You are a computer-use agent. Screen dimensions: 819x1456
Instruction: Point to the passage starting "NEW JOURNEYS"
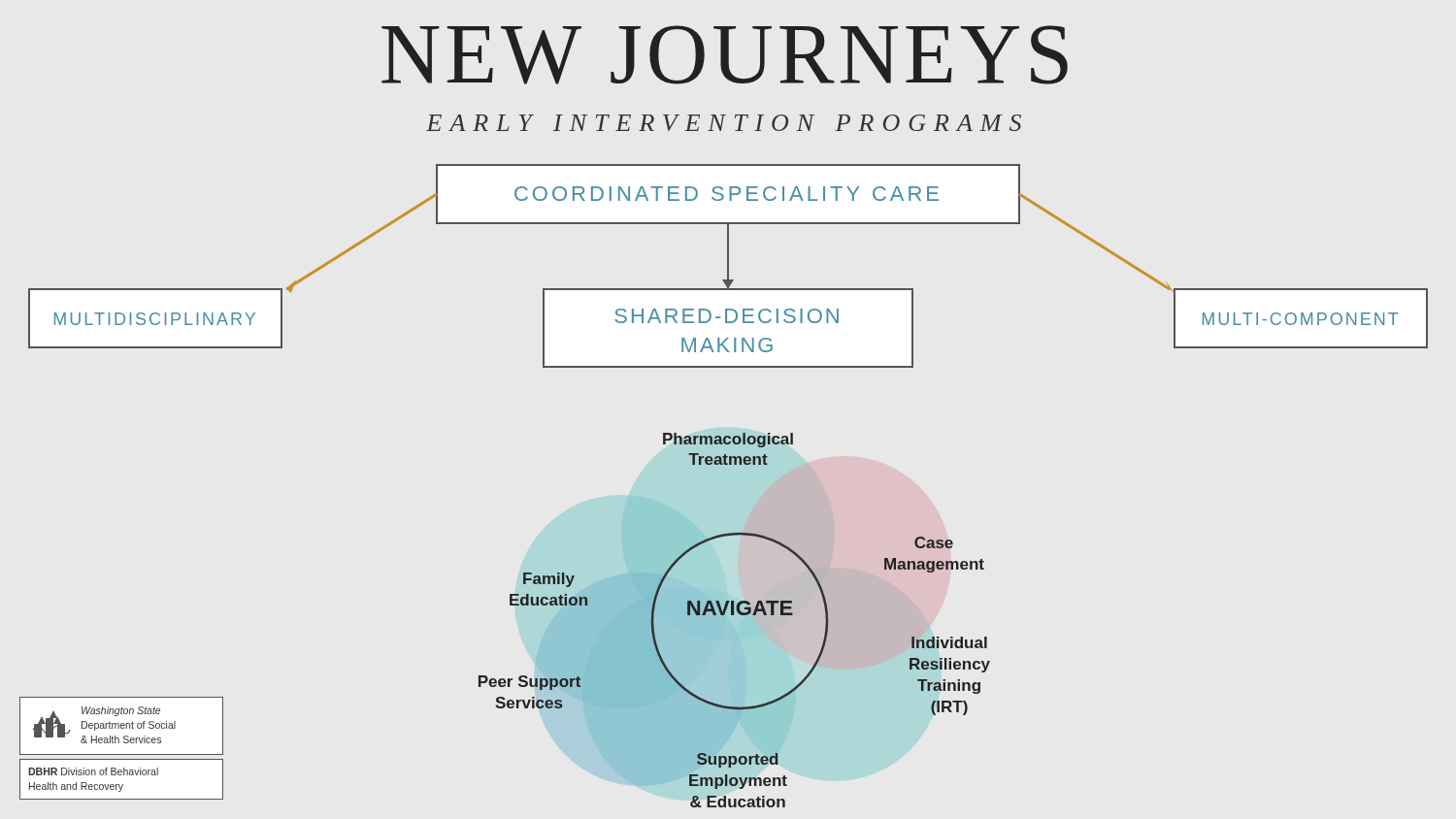[x=728, y=54]
